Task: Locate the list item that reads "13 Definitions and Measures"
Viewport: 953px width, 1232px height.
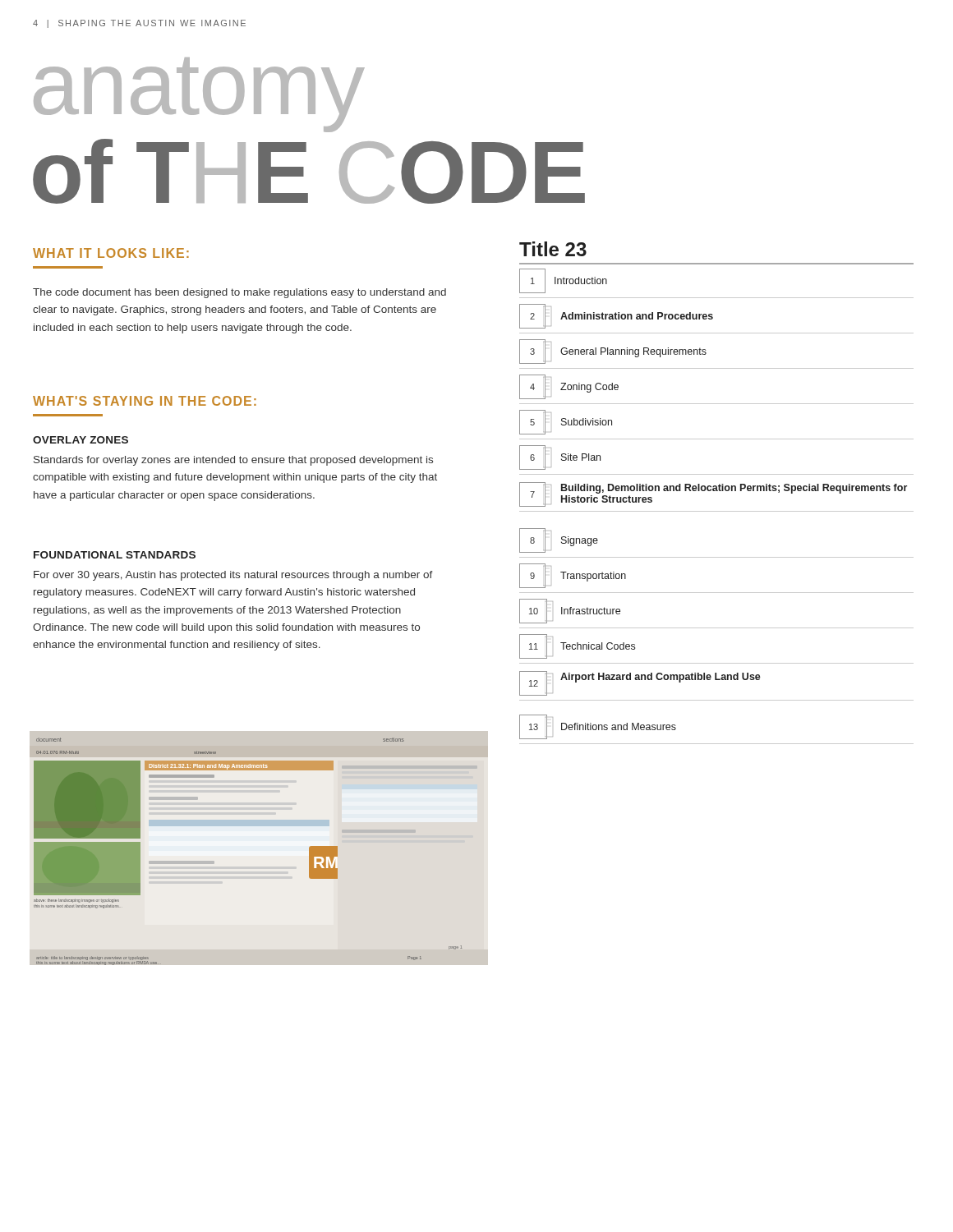Action: (x=598, y=727)
